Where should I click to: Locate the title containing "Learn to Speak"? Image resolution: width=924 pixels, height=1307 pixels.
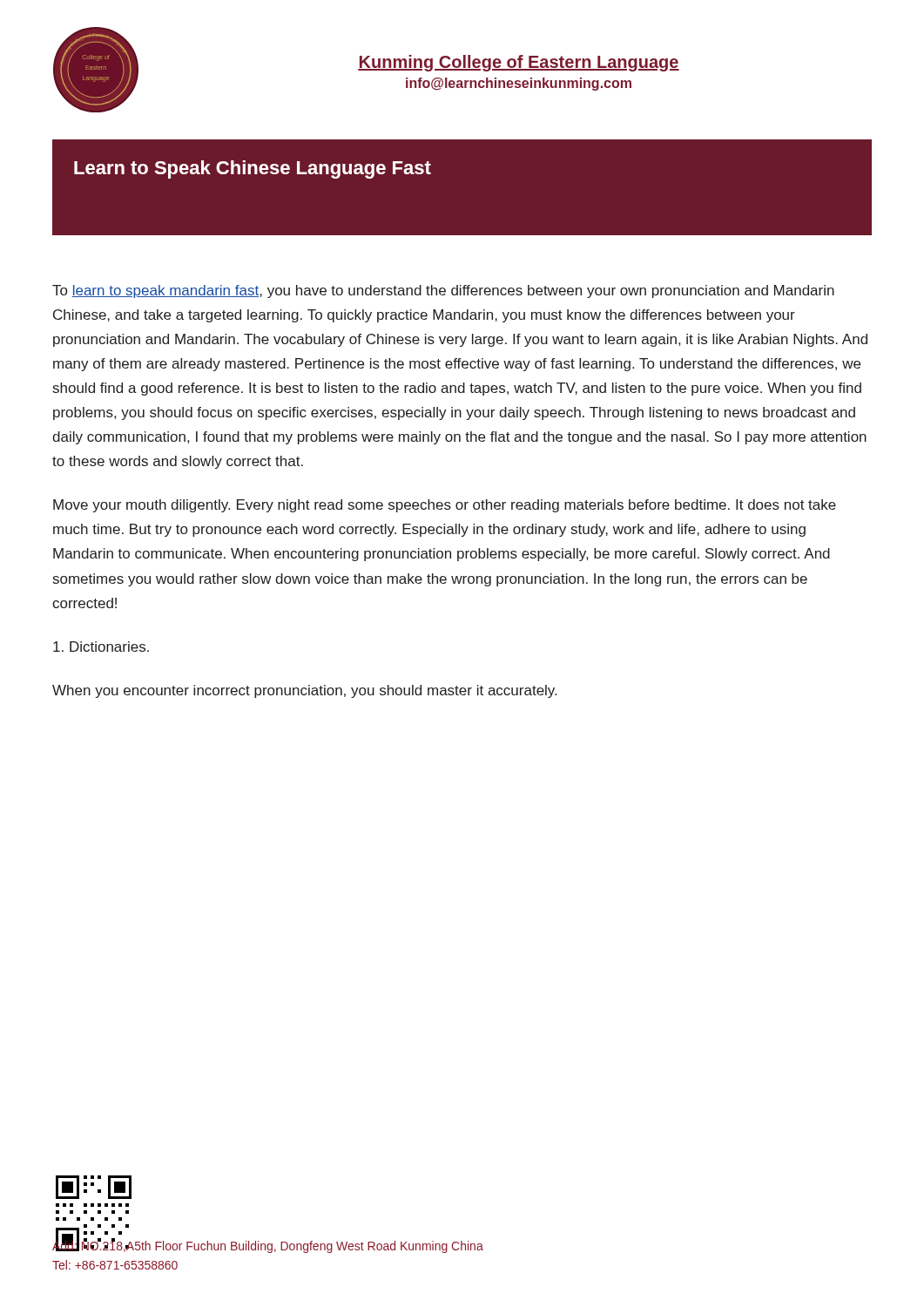coord(253,169)
